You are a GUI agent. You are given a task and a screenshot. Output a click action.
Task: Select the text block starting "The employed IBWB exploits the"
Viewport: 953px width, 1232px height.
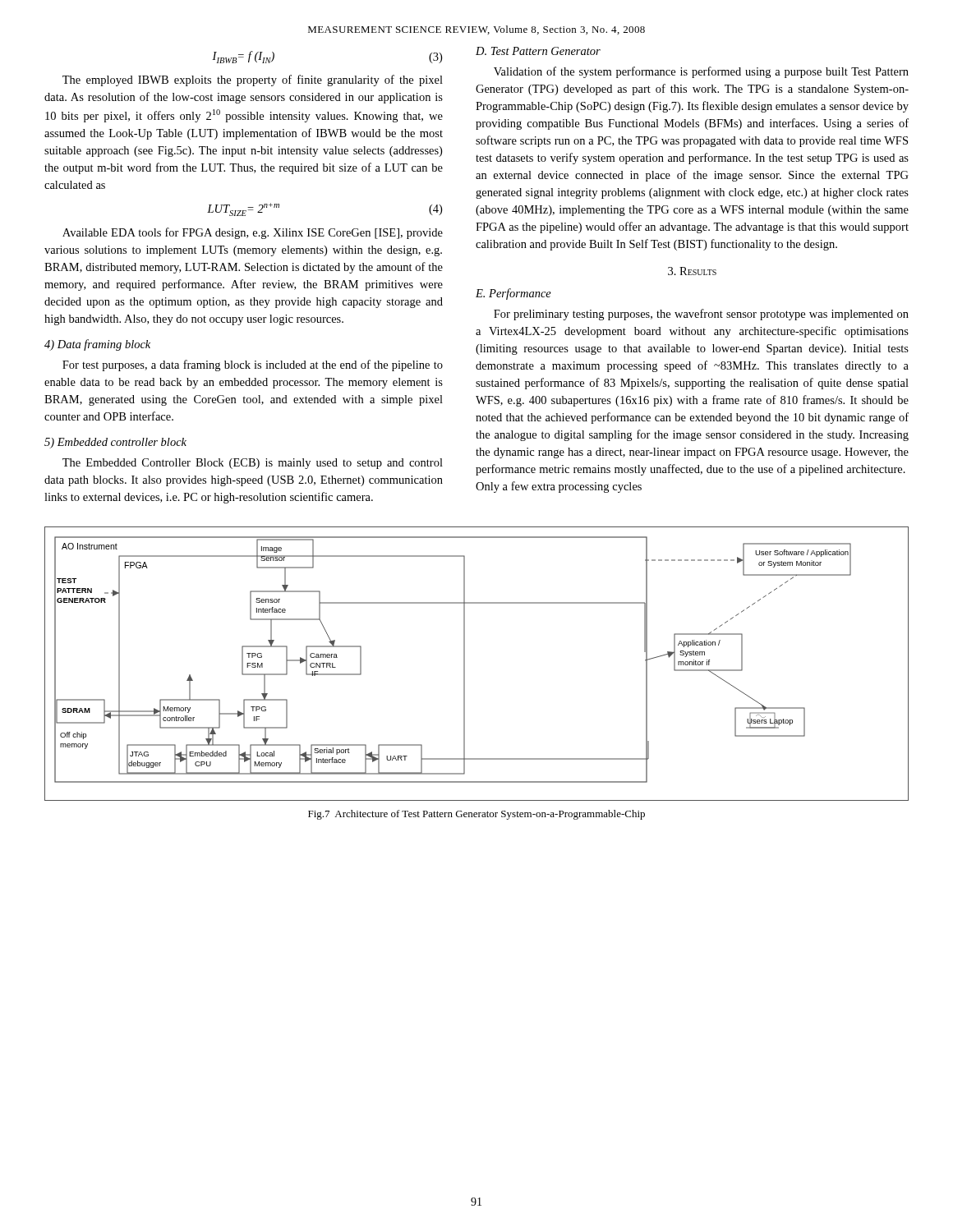(244, 133)
